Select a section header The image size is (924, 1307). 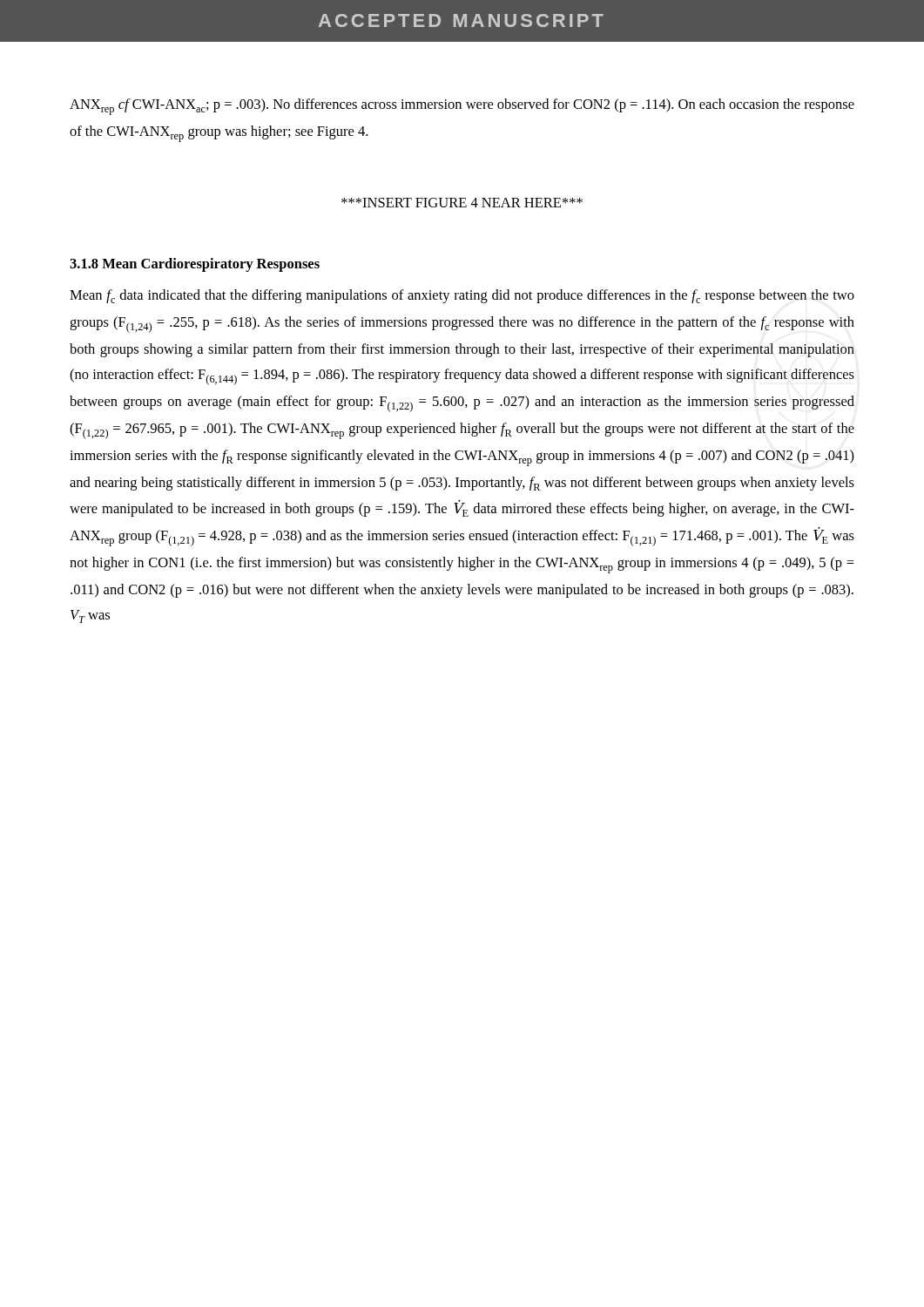coord(195,263)
